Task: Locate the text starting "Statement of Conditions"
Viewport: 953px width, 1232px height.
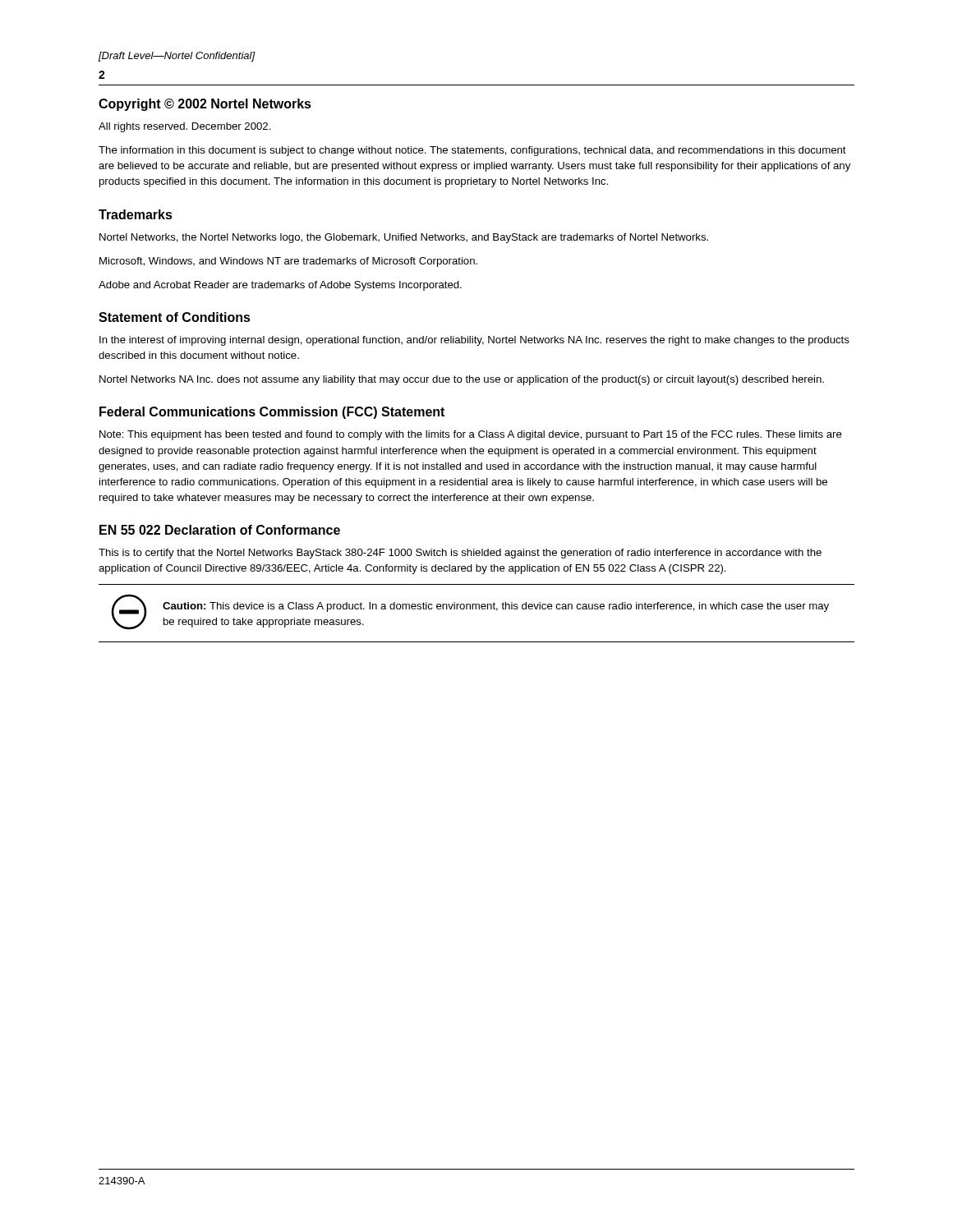Action: [174, 317]
